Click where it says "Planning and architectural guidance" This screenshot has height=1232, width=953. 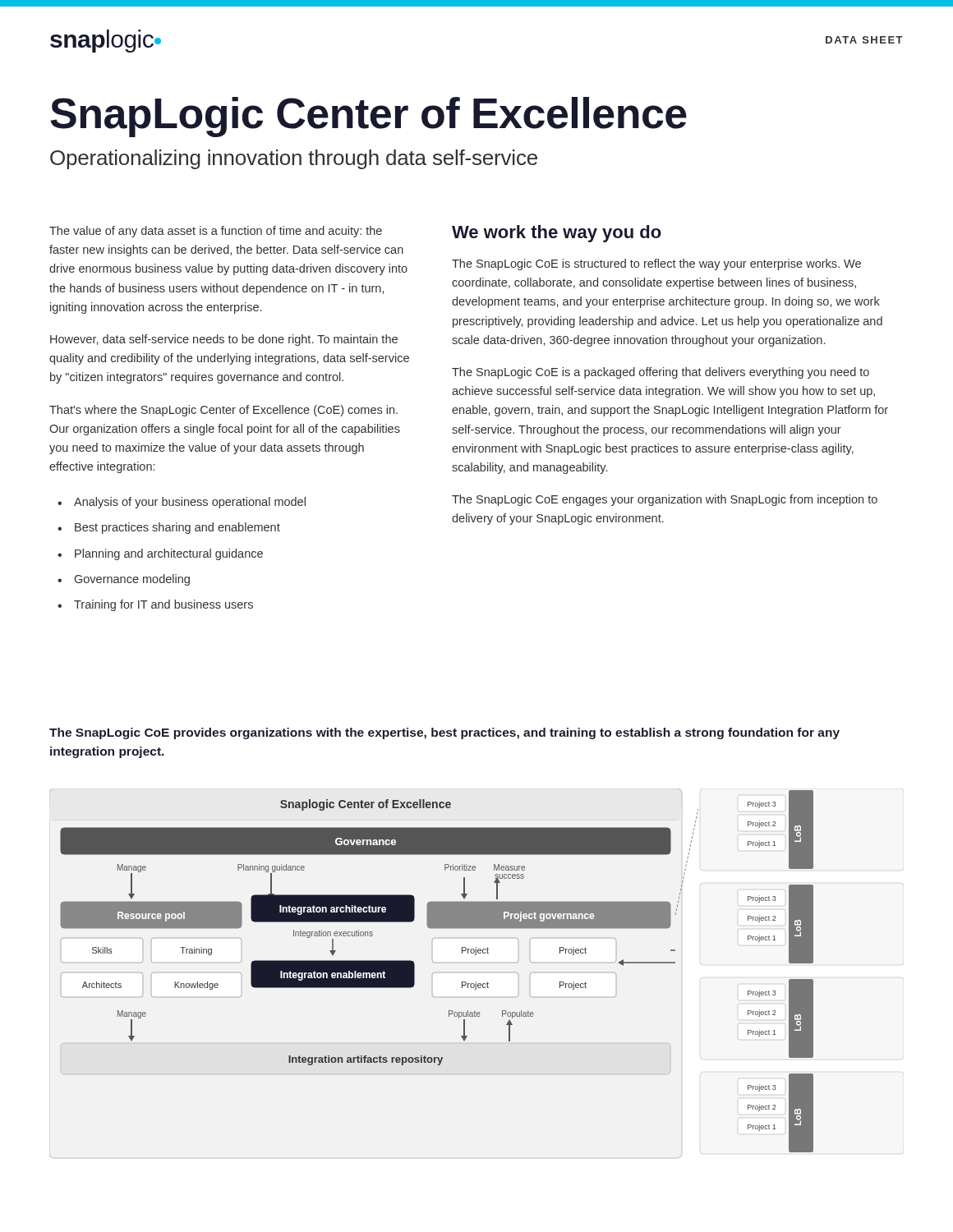(169, 553)
